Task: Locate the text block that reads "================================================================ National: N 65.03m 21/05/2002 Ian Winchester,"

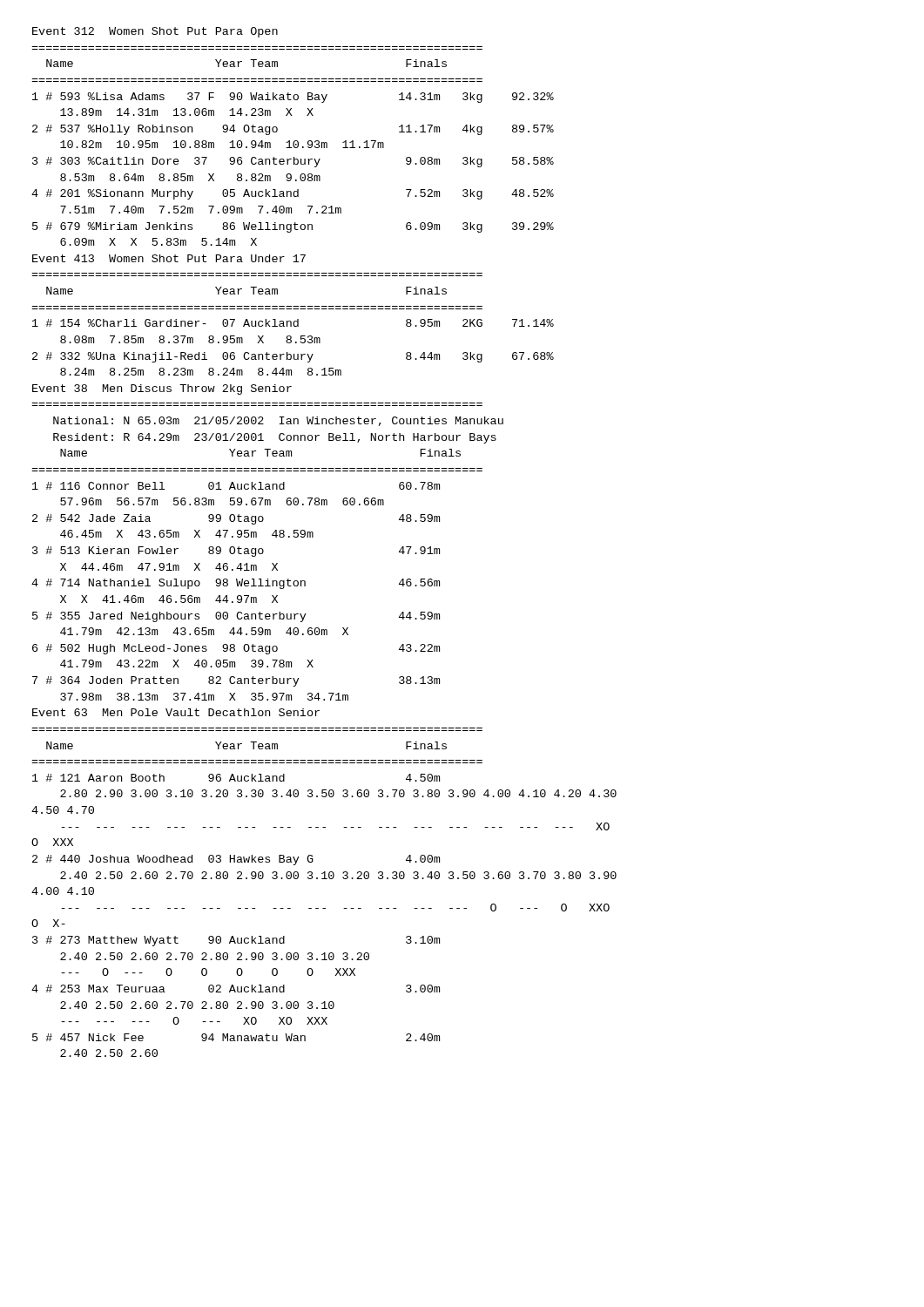Action: (462, 430)
